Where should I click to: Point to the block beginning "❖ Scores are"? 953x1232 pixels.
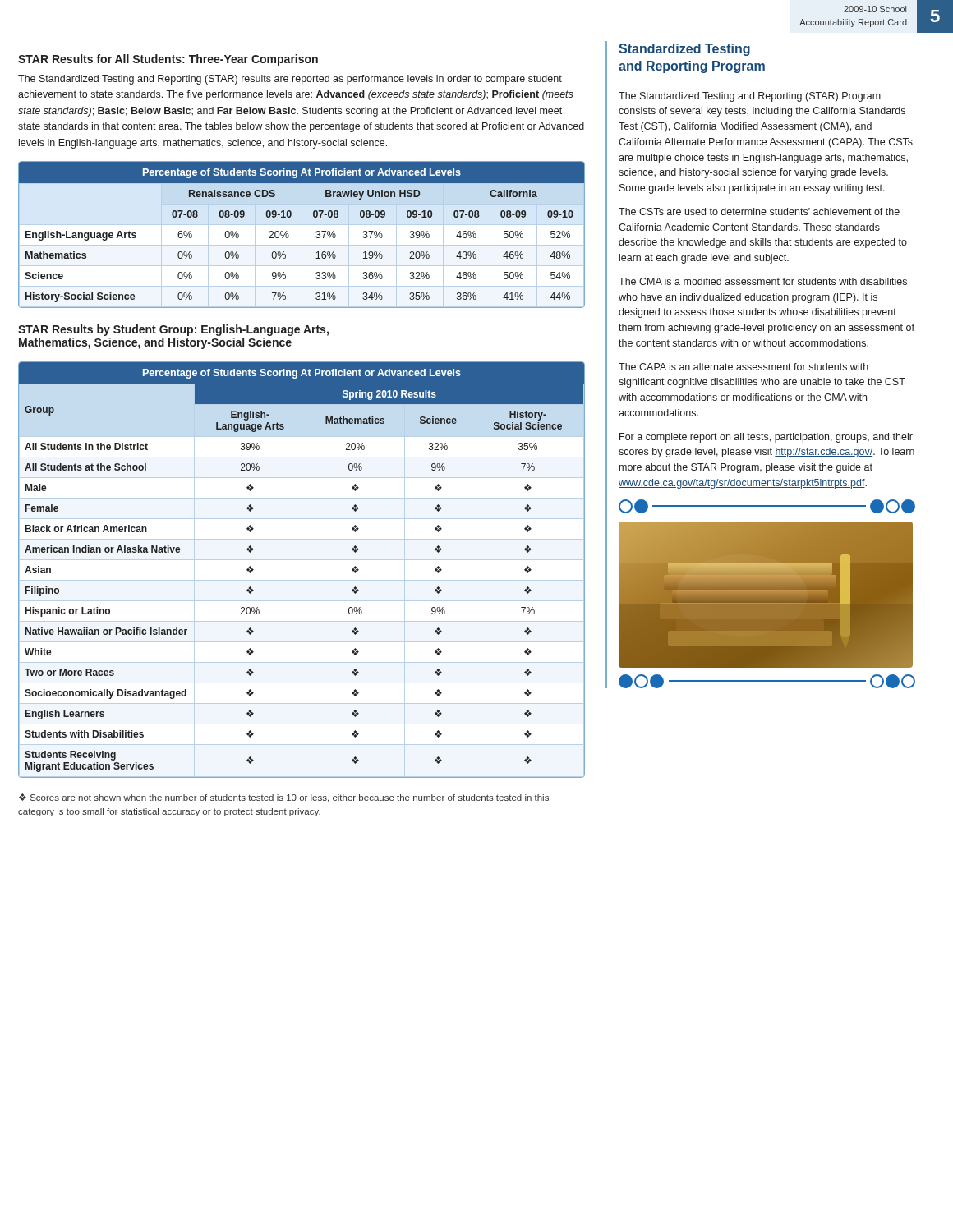coord(284,804)
